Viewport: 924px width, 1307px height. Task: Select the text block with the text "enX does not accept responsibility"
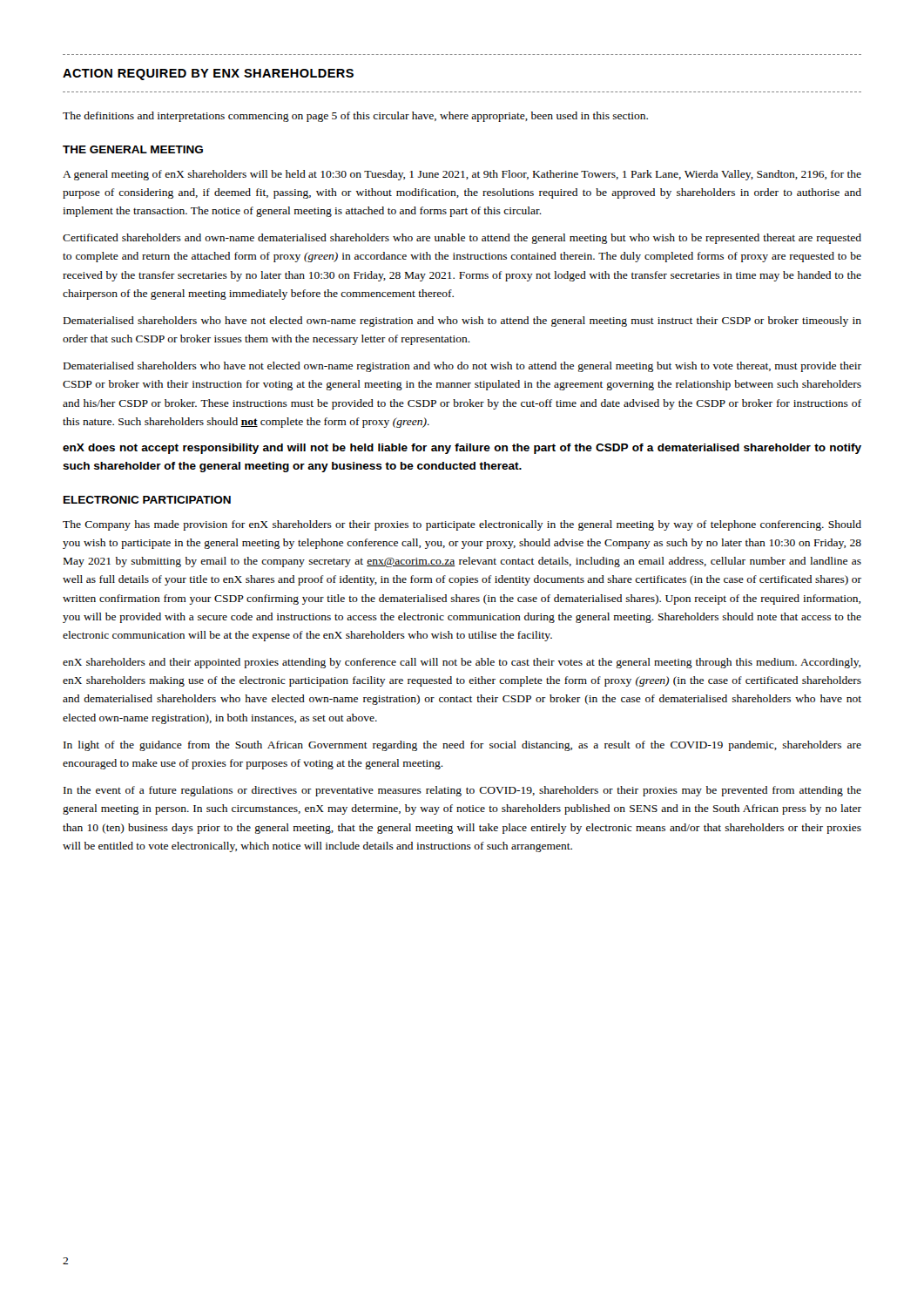click(x=462, y=457)
